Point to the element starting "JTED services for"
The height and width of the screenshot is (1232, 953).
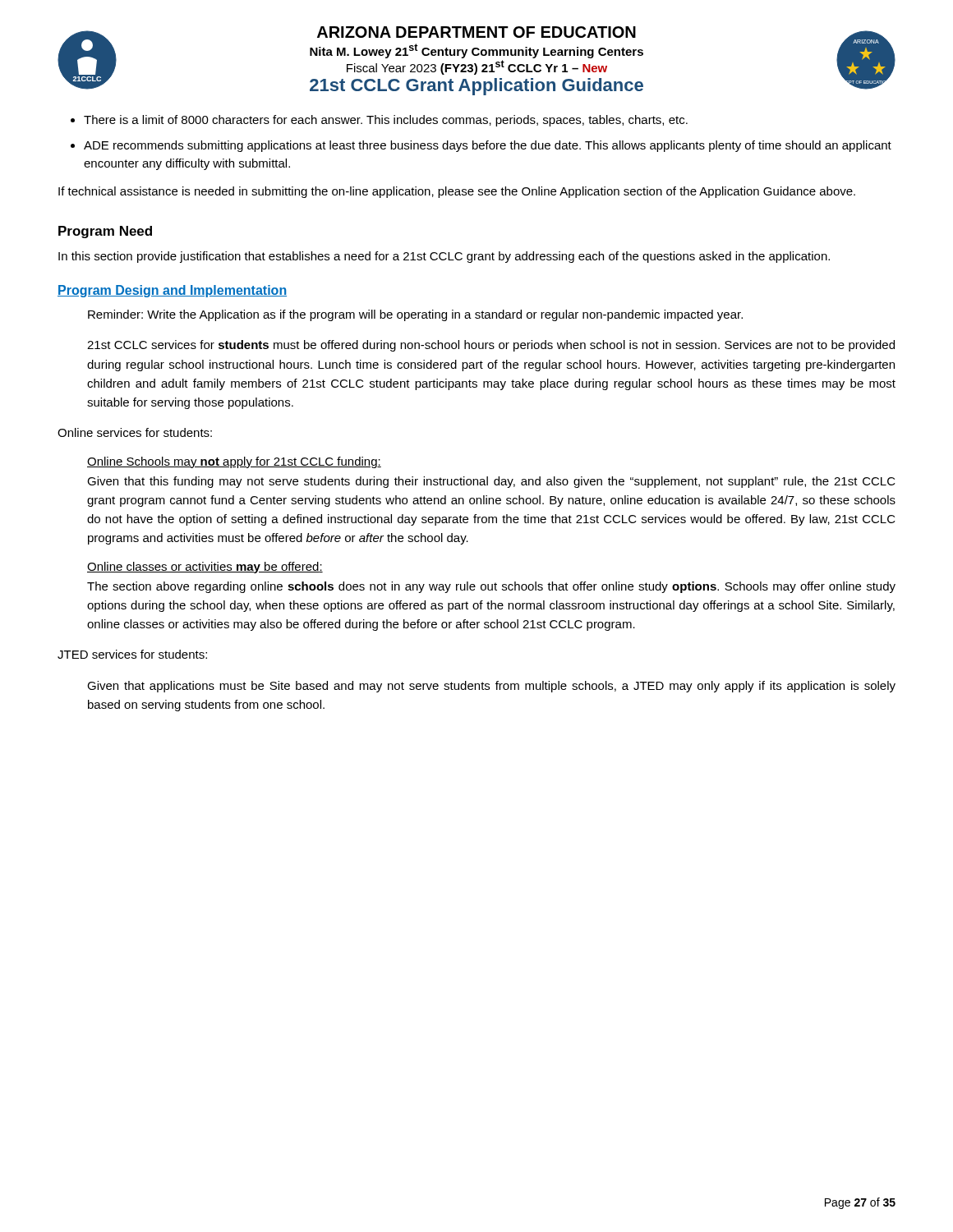(x=133, y=654)
